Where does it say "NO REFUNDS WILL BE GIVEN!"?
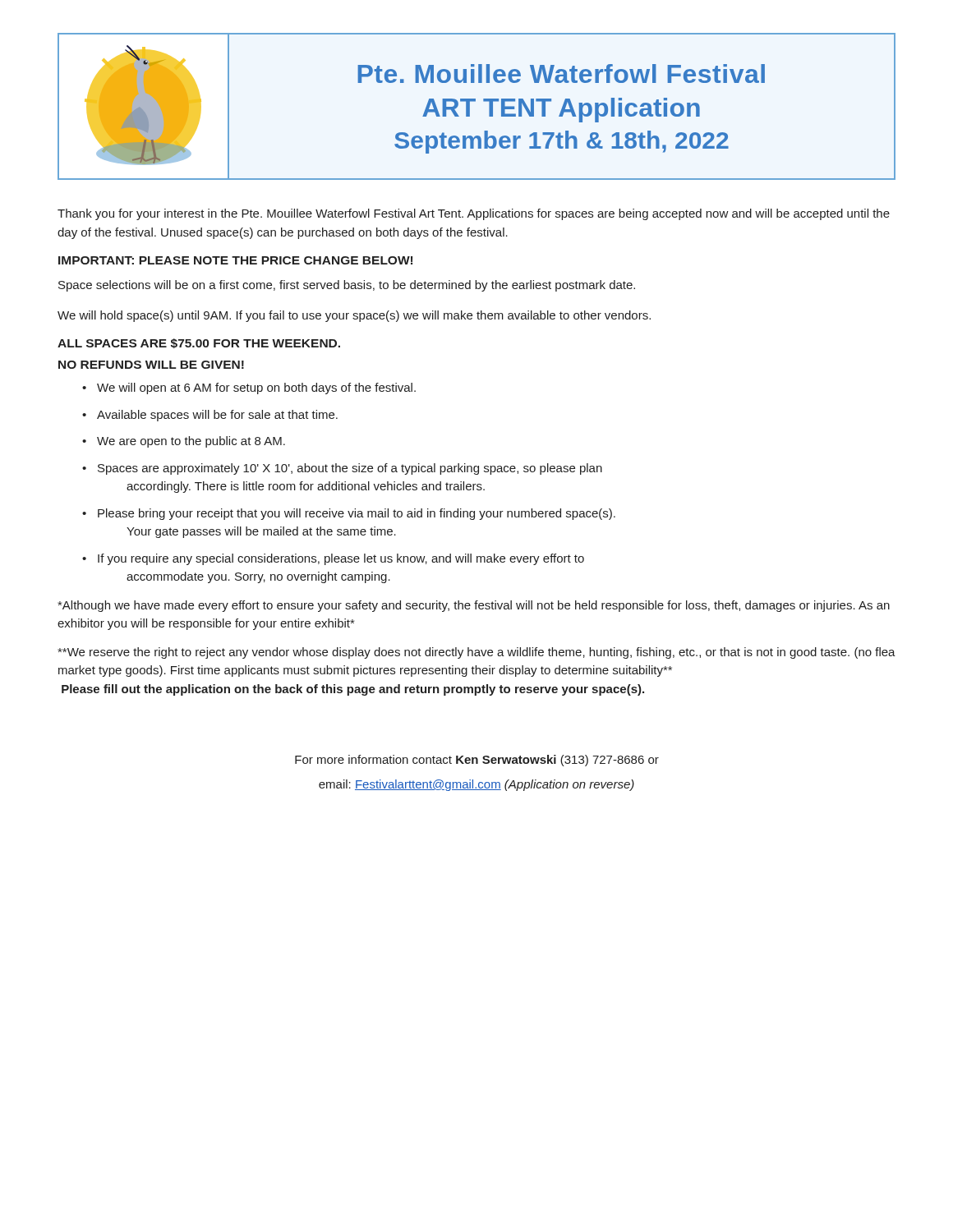 tap(151, 364)
